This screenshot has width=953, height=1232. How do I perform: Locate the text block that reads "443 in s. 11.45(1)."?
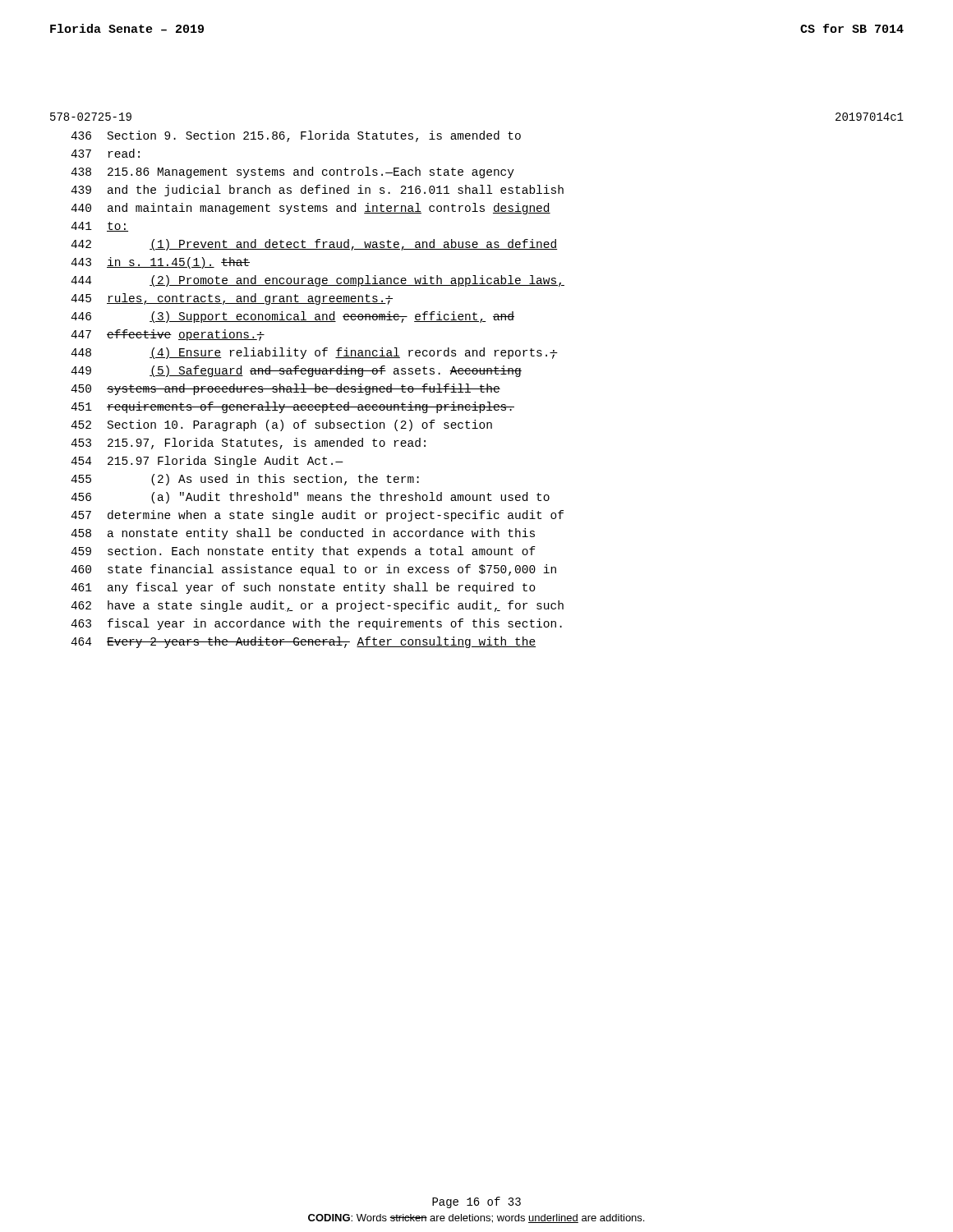click(160, 263)
